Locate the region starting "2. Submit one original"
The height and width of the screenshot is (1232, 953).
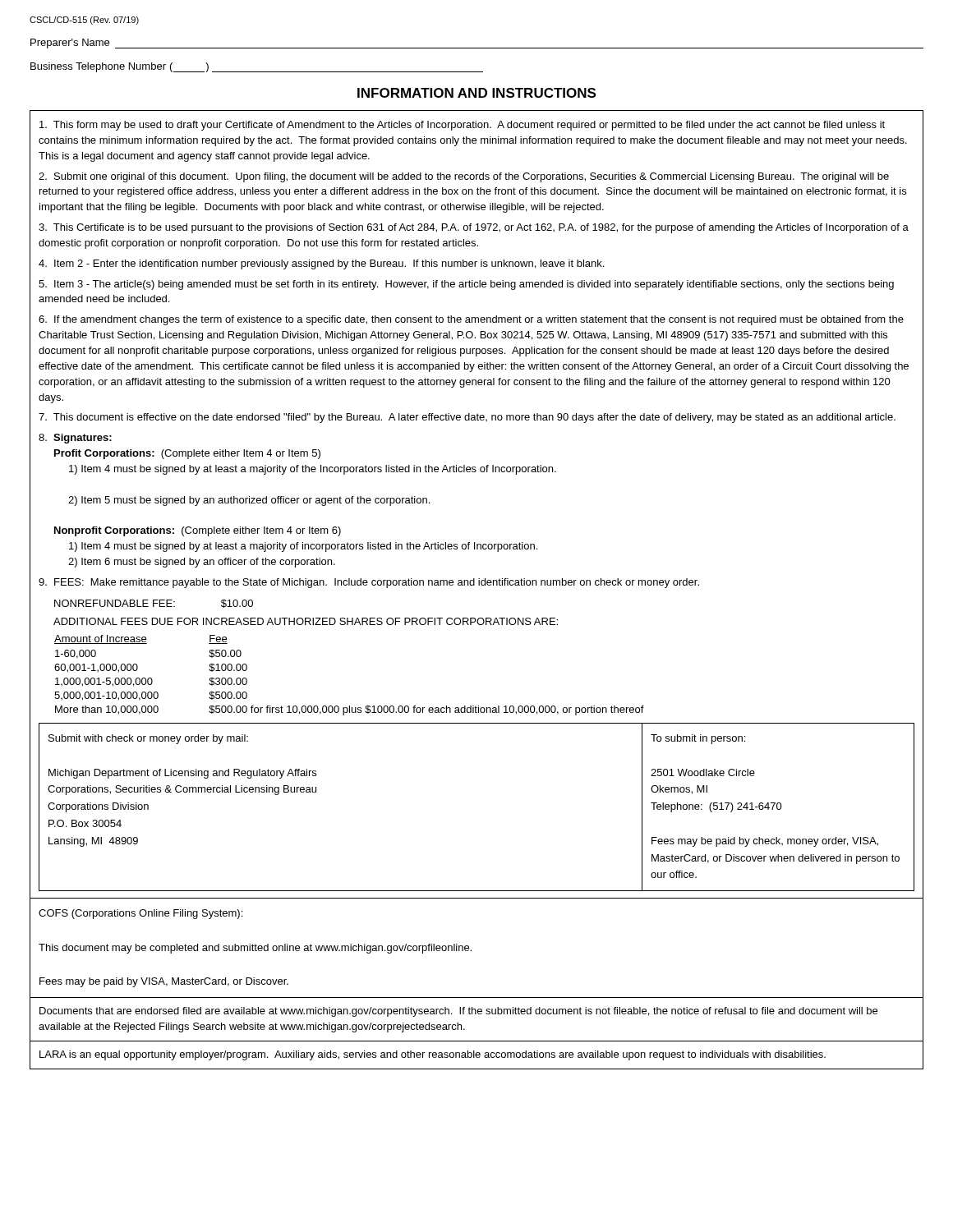(x=473, y=191)
